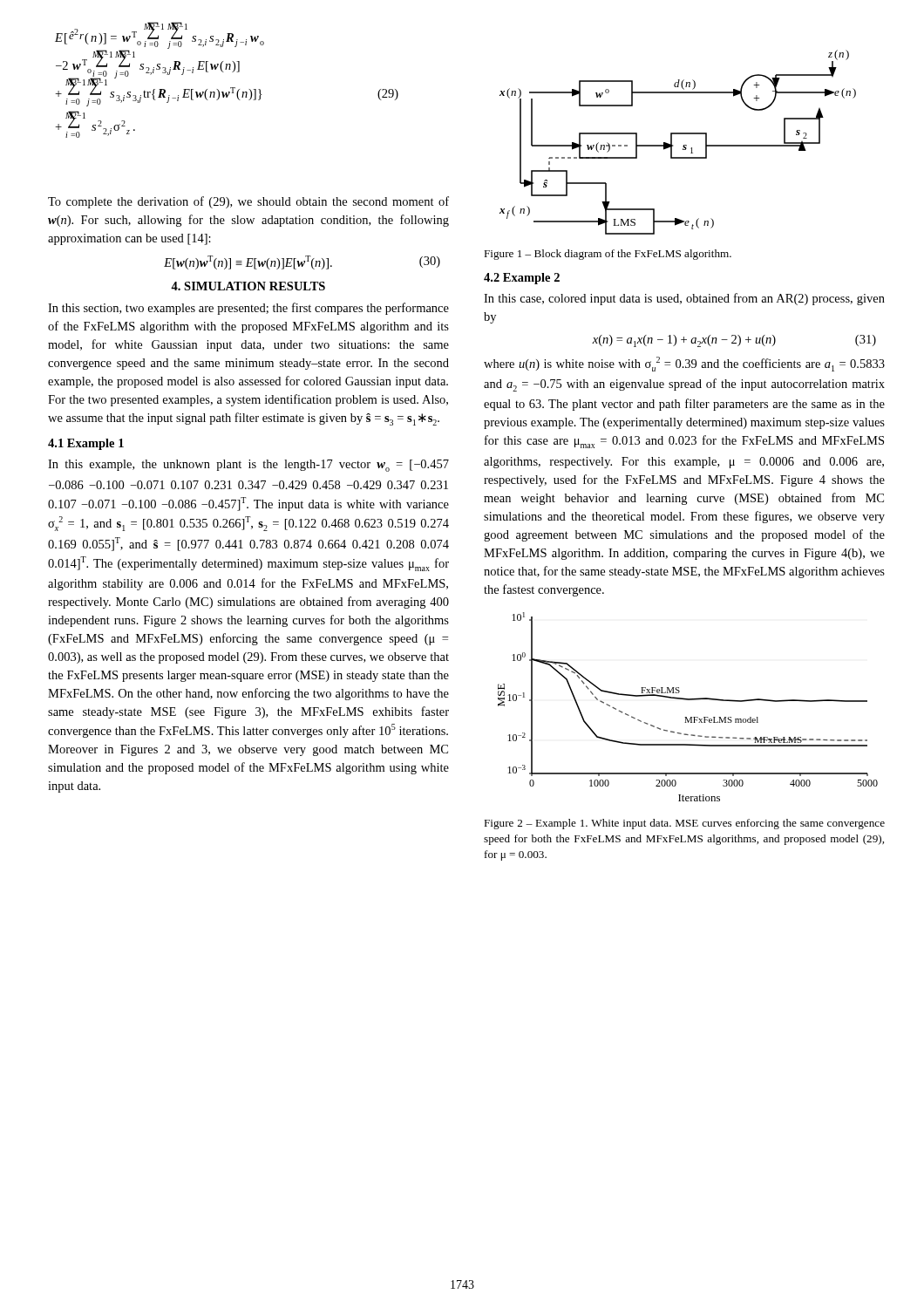Select the element starting "4.2 Example 2"
The height and width of the screenshot is (1308, 924).
522,277
